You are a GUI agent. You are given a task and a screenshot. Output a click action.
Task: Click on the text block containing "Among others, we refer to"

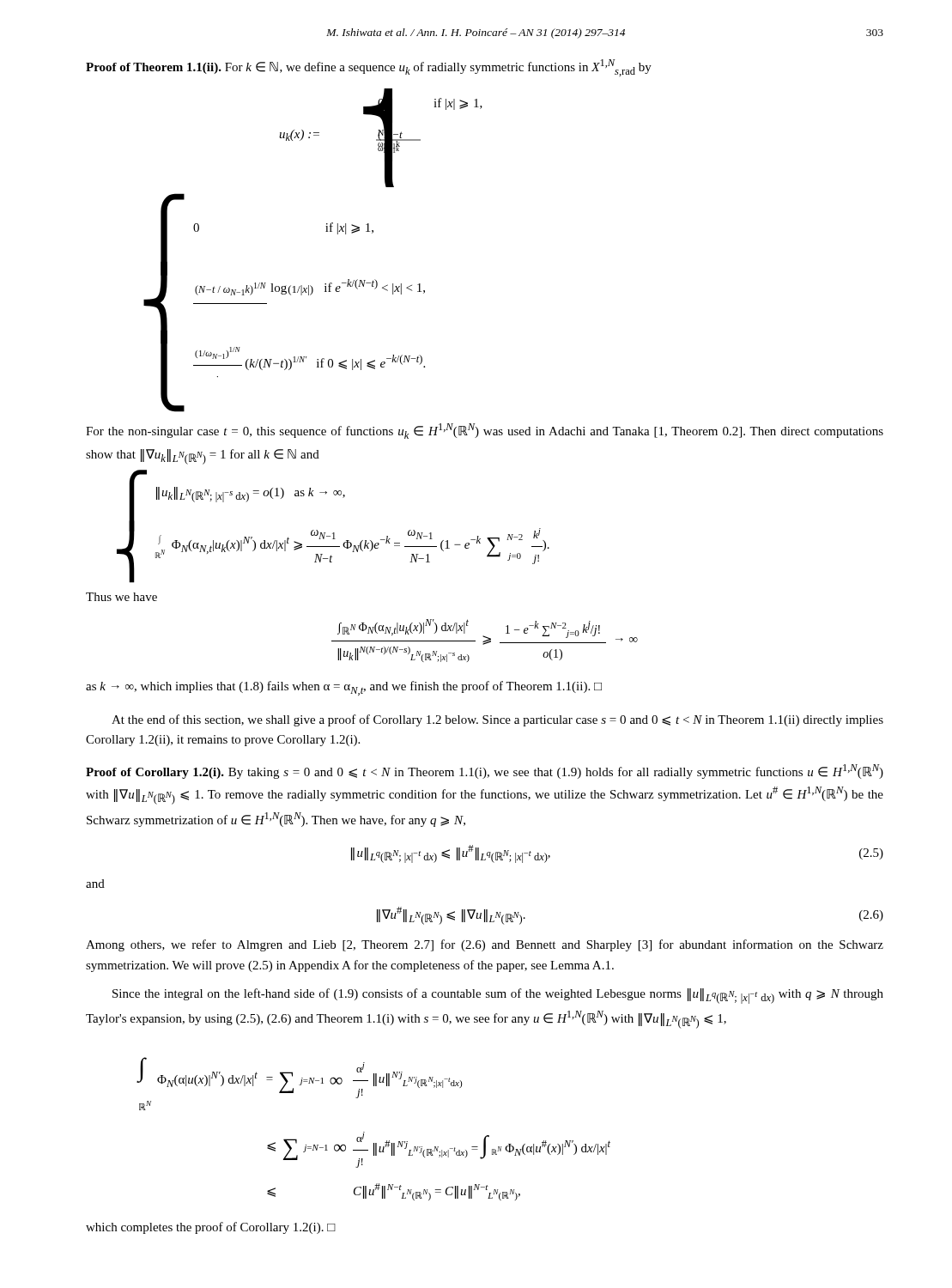(x=485, y=955)
